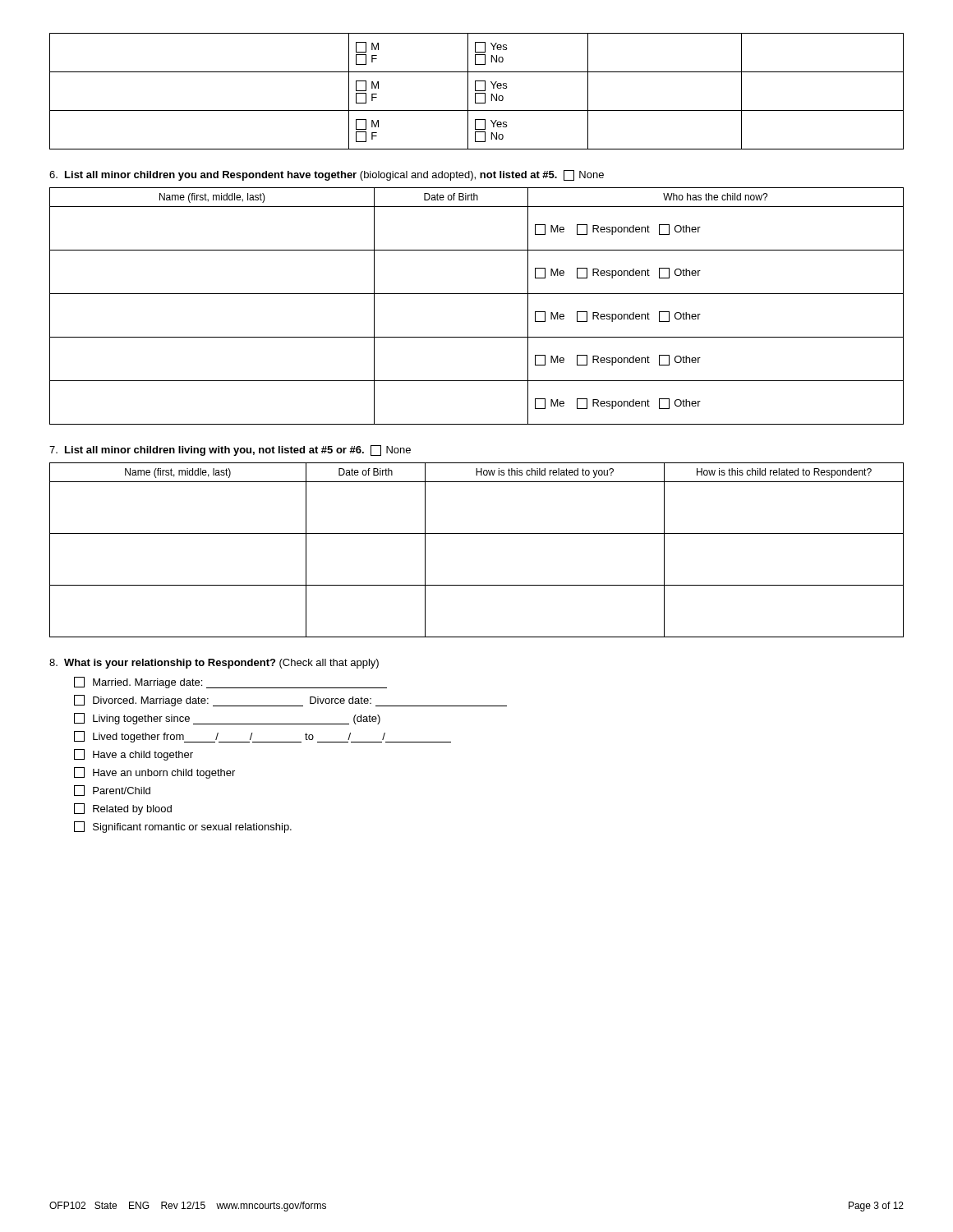Navigate to the text starting "Have a child together"

coord(134,754)
